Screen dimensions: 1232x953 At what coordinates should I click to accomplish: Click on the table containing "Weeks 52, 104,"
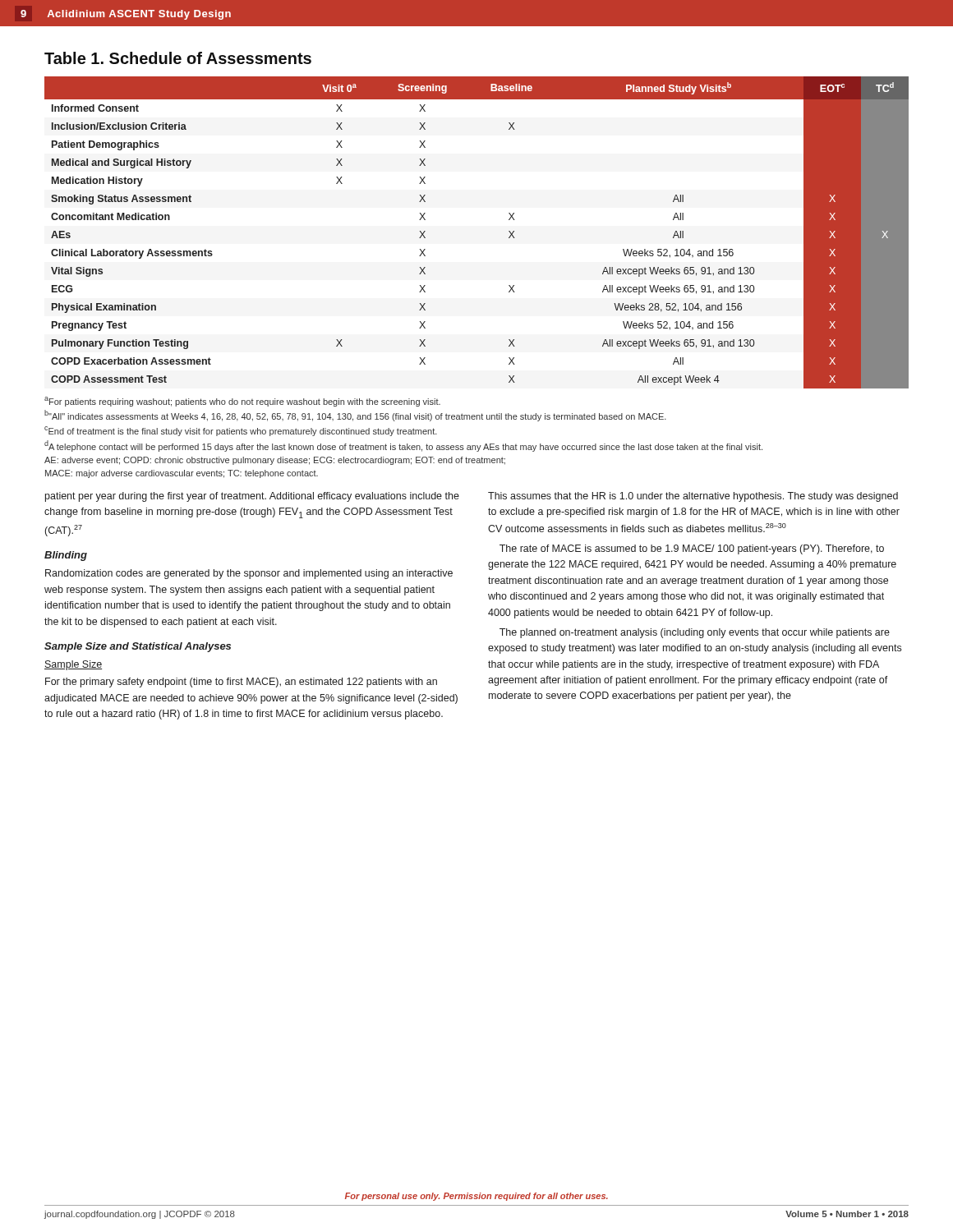476,232
